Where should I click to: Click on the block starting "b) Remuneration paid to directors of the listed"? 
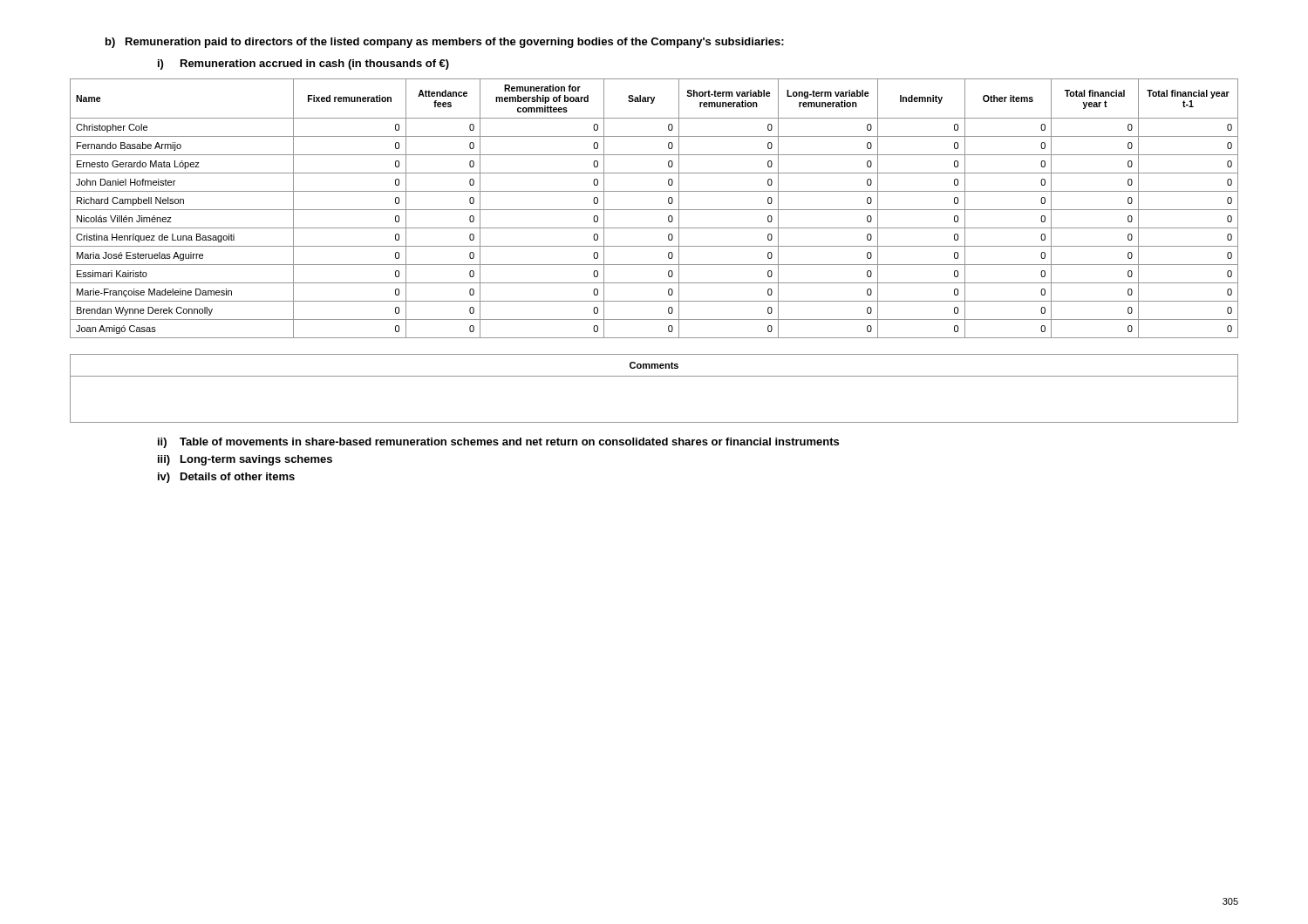(x=445, y=41)
